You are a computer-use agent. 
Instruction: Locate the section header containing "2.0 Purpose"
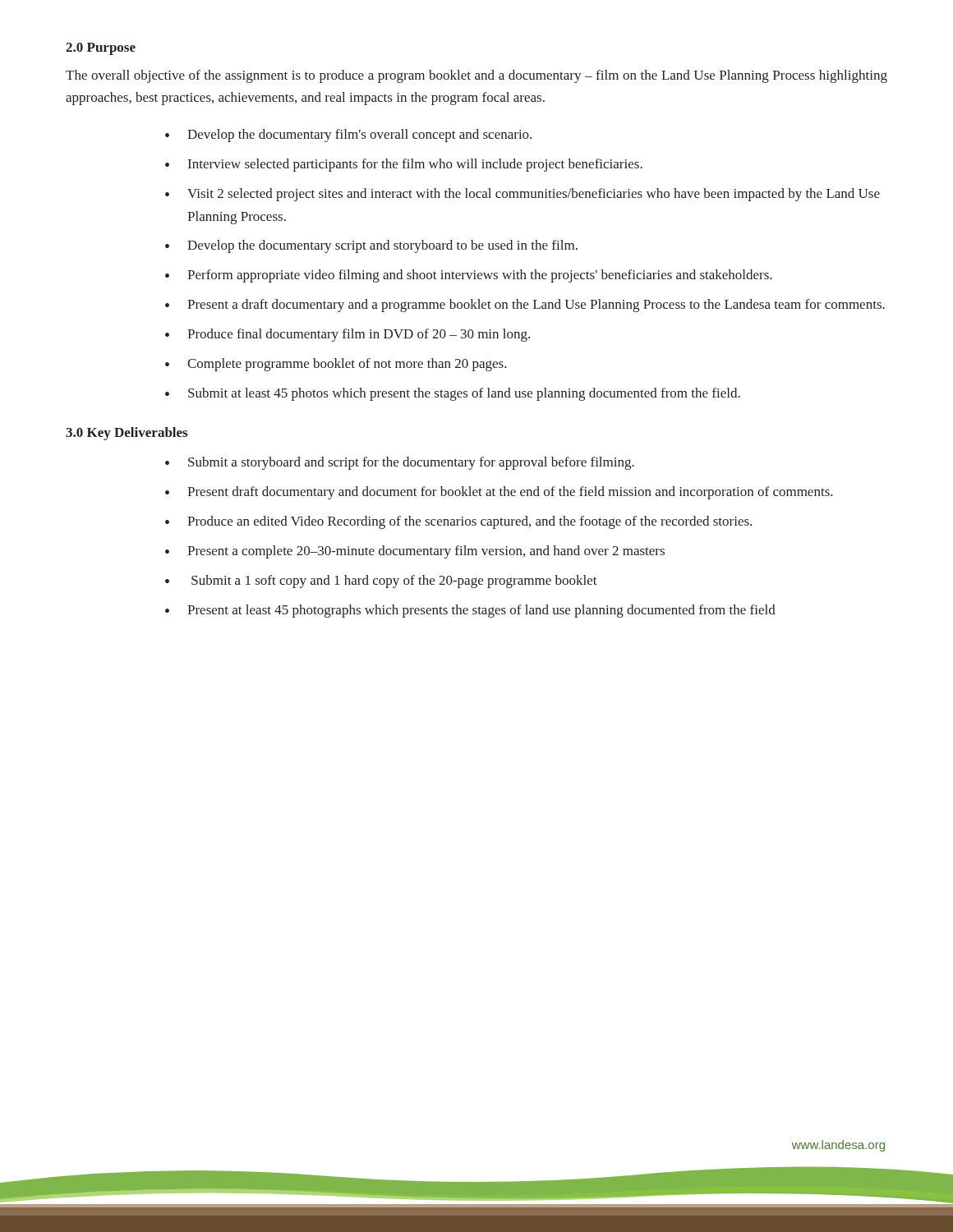(x=101, y=47)
